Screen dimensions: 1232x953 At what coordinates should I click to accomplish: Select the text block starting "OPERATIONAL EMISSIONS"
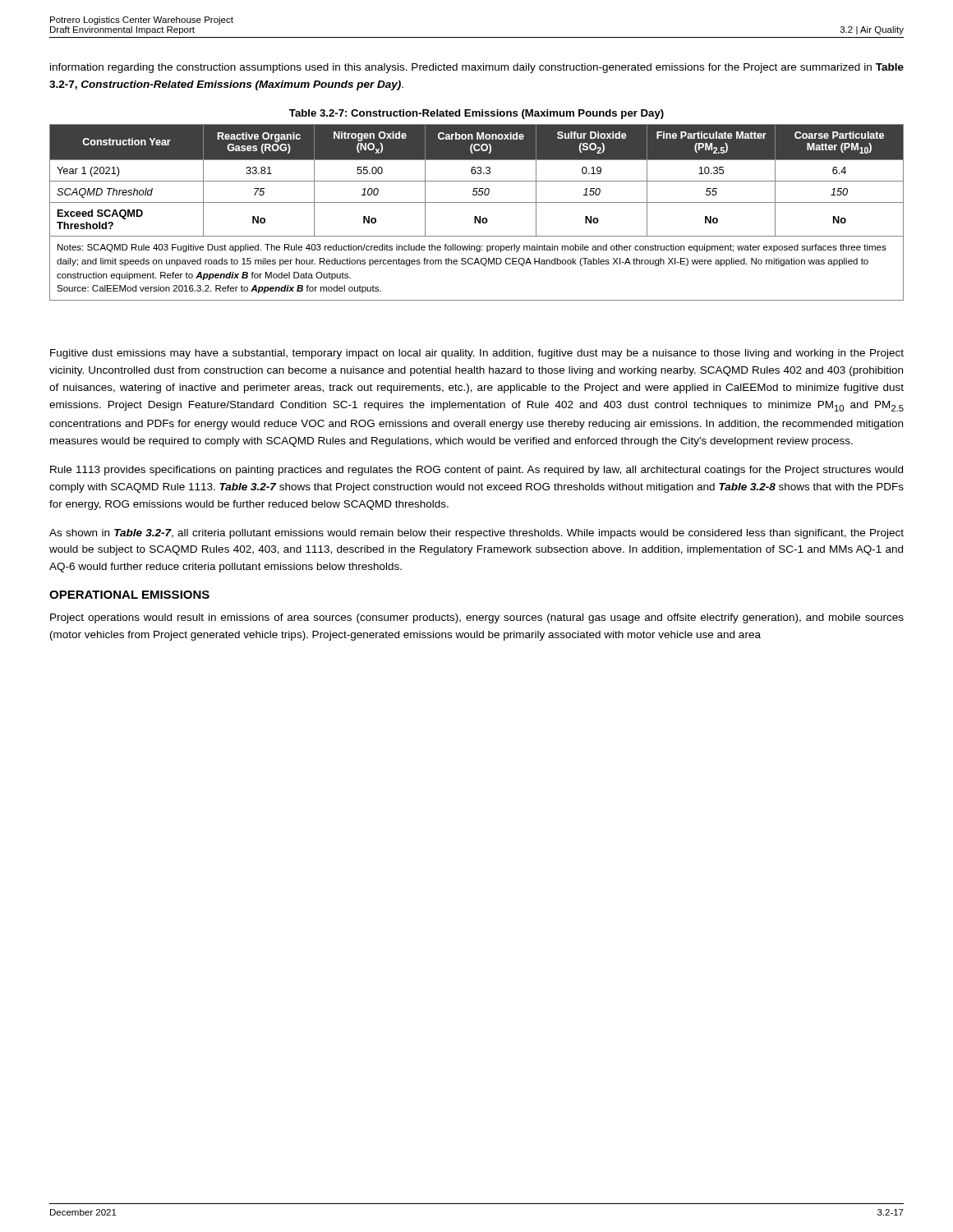[x=130, y=594]
